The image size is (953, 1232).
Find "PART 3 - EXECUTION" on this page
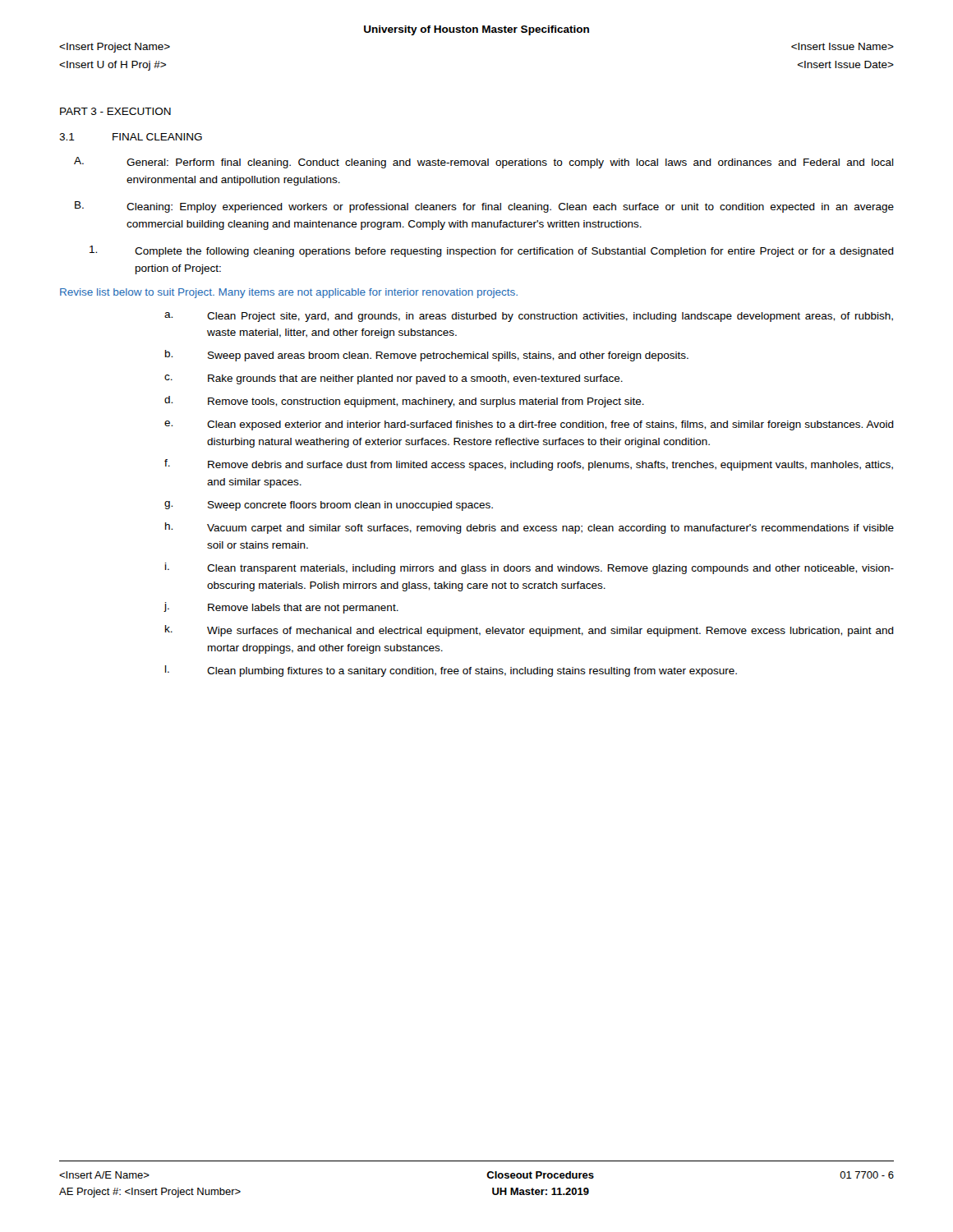point(115,111)
